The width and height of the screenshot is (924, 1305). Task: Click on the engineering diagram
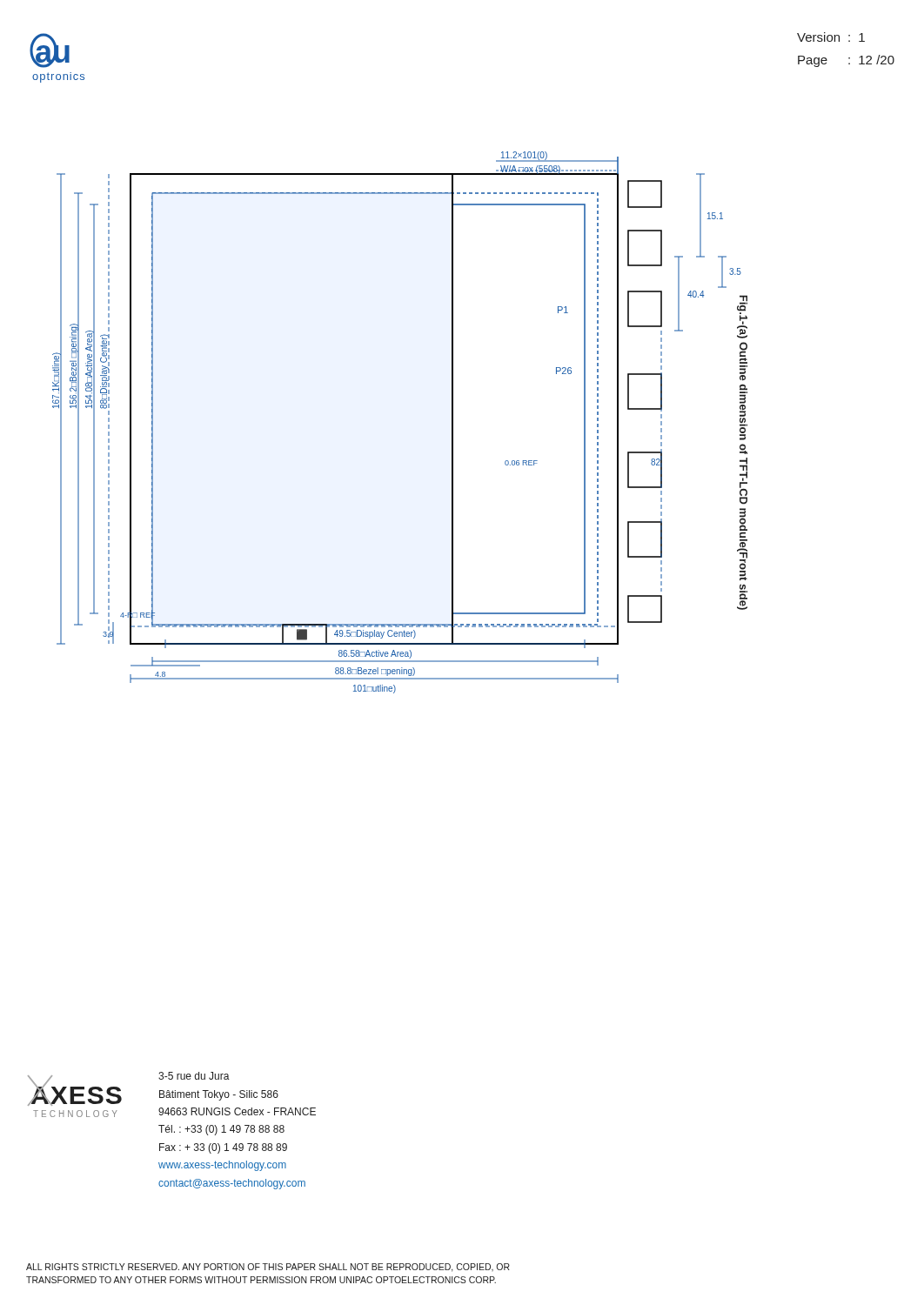point(449,435)
